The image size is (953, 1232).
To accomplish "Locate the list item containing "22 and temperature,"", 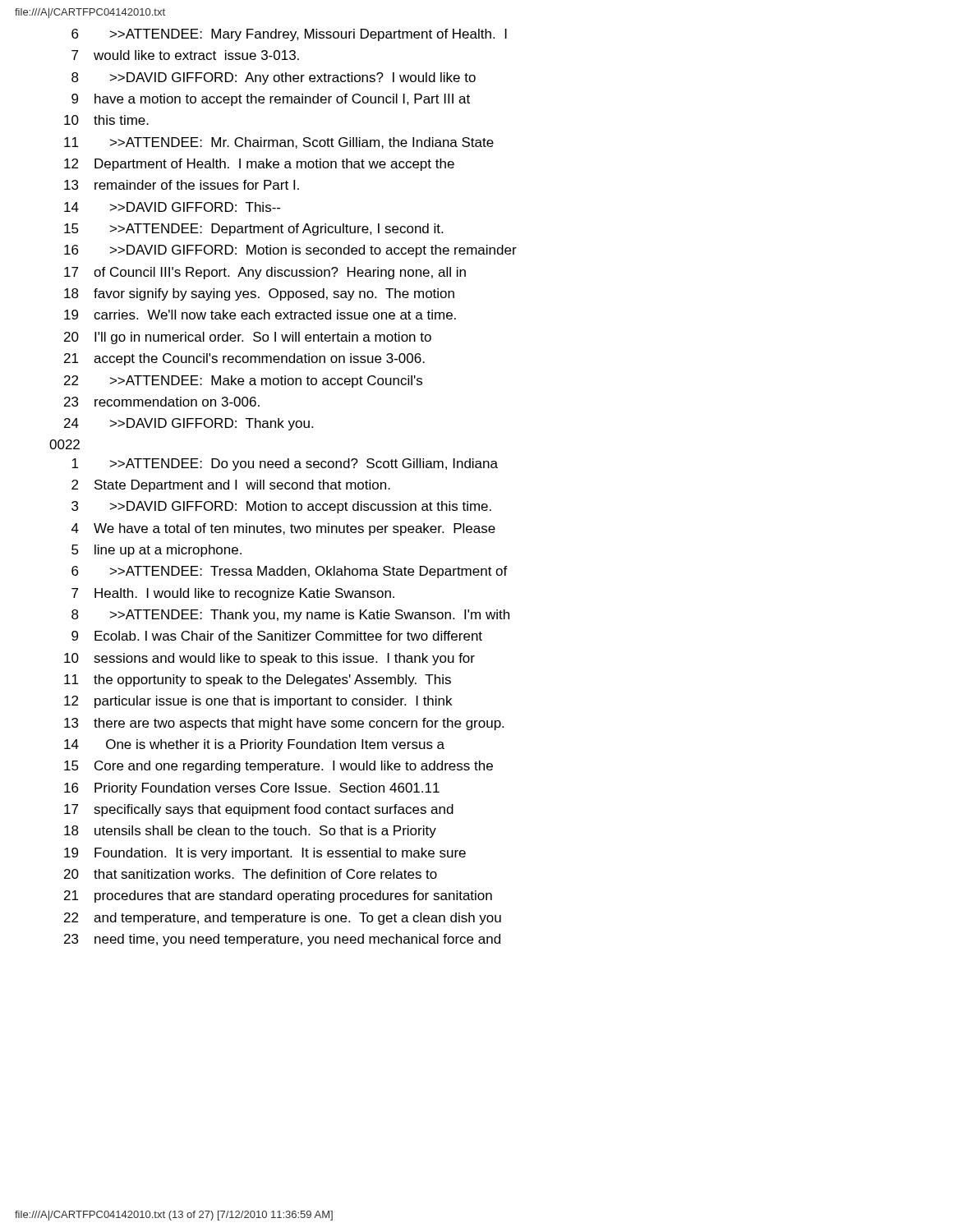I will click(276, 918).
